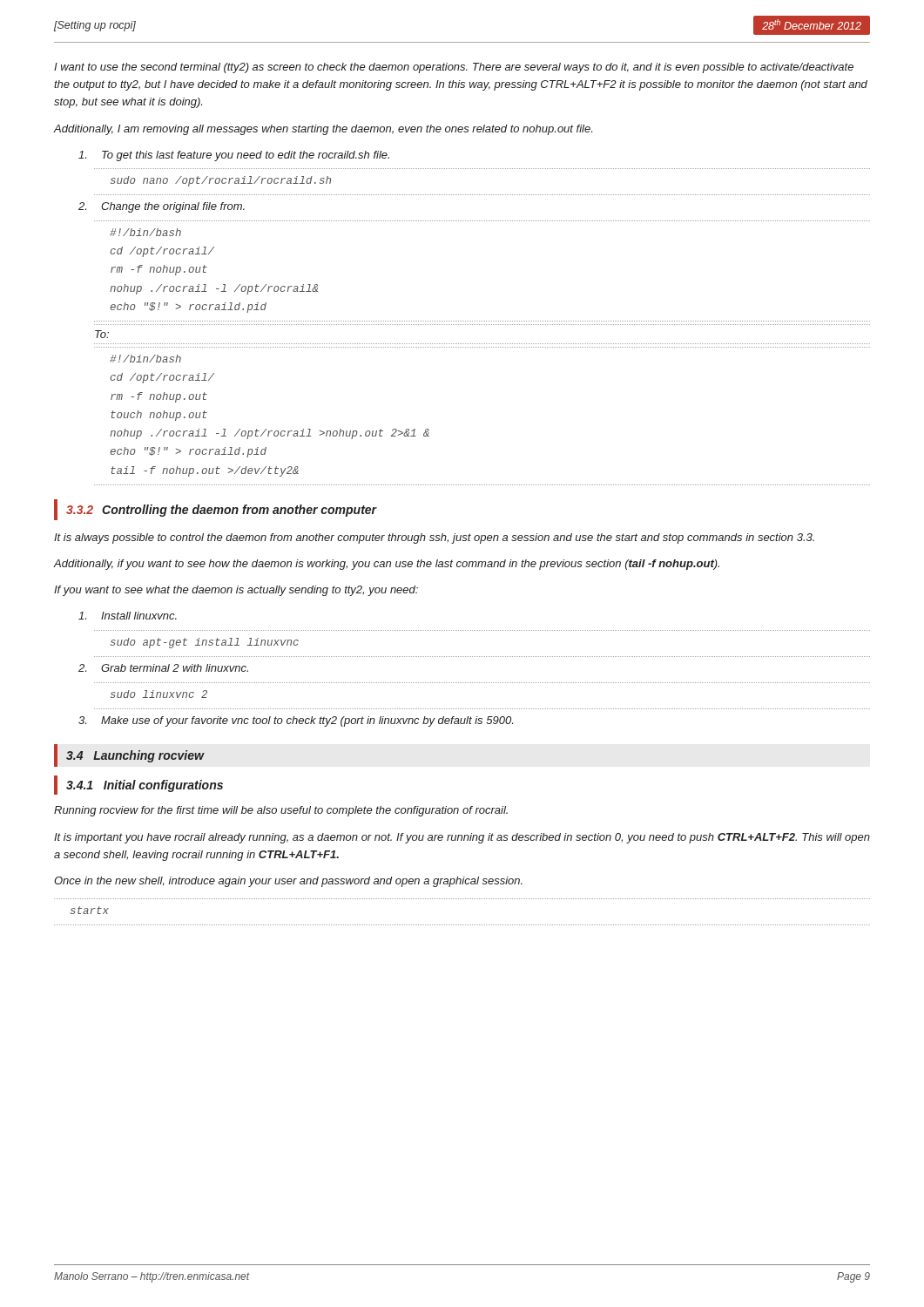Navigate to the element starting "3.4.1 Initial configurations"
This screenshot has height=1307, width=924.
tap(145, 785)
